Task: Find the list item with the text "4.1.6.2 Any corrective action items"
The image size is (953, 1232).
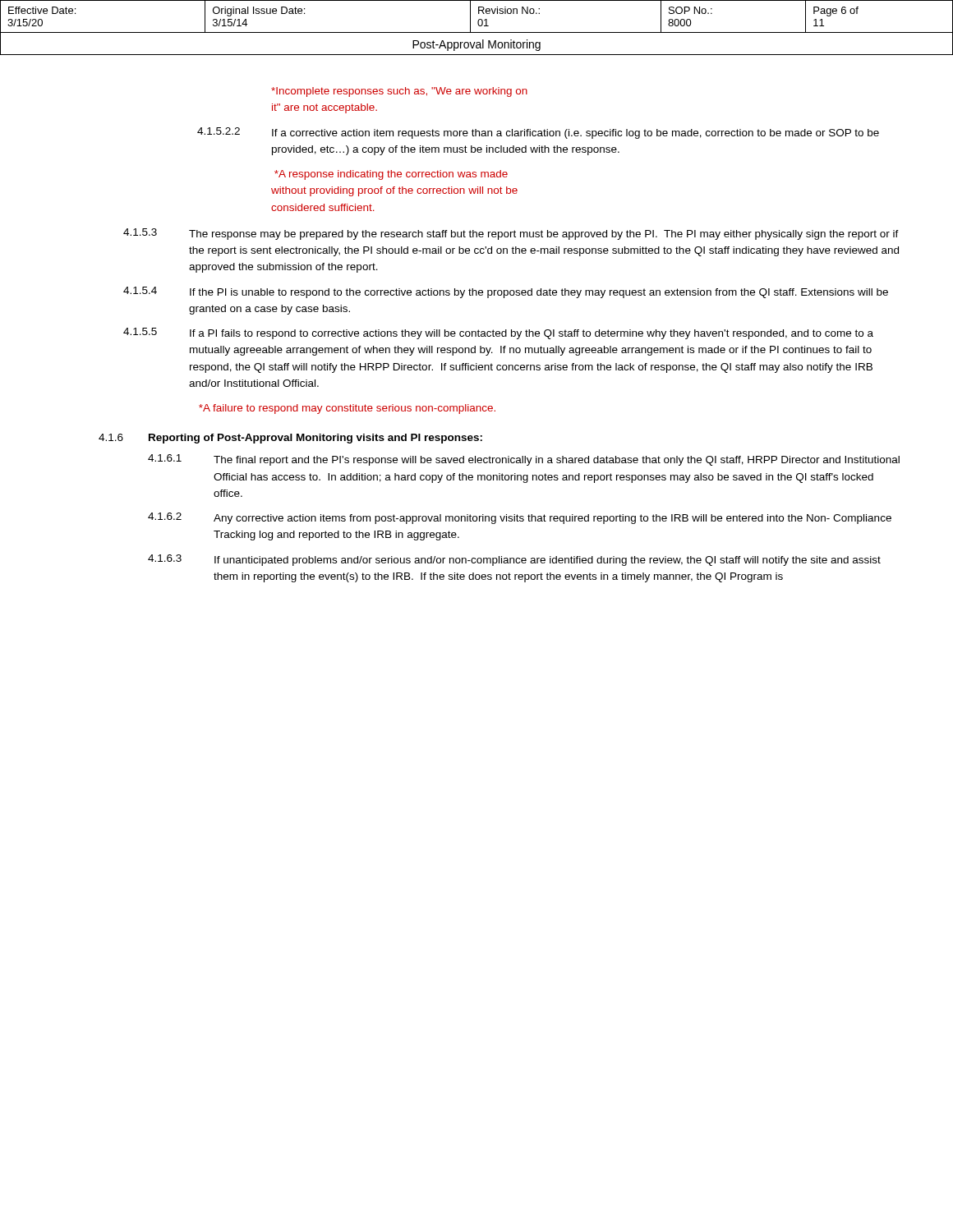Action: (x=526, y=527)
